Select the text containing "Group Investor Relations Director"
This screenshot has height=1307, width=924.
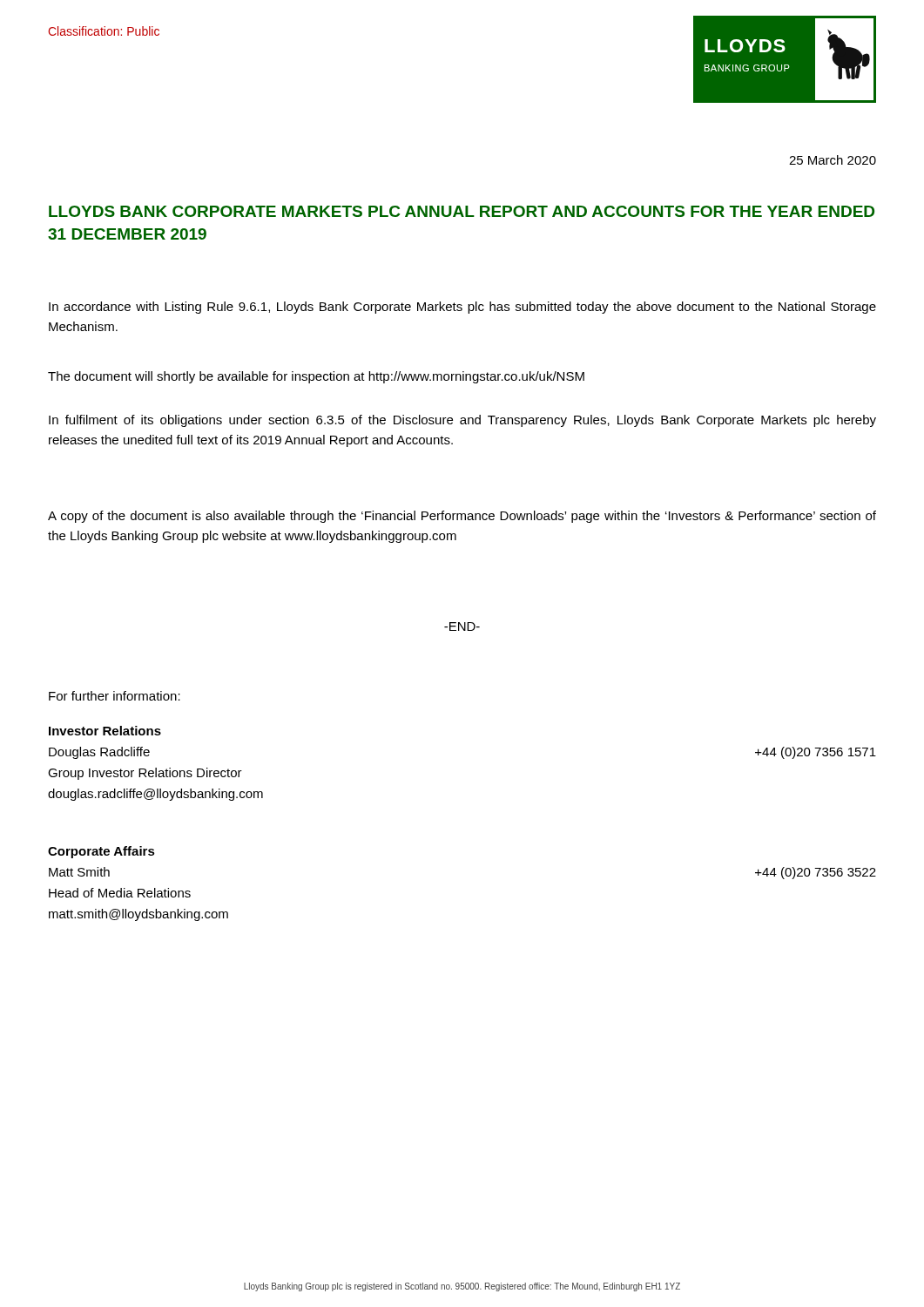tap(145, 772)
